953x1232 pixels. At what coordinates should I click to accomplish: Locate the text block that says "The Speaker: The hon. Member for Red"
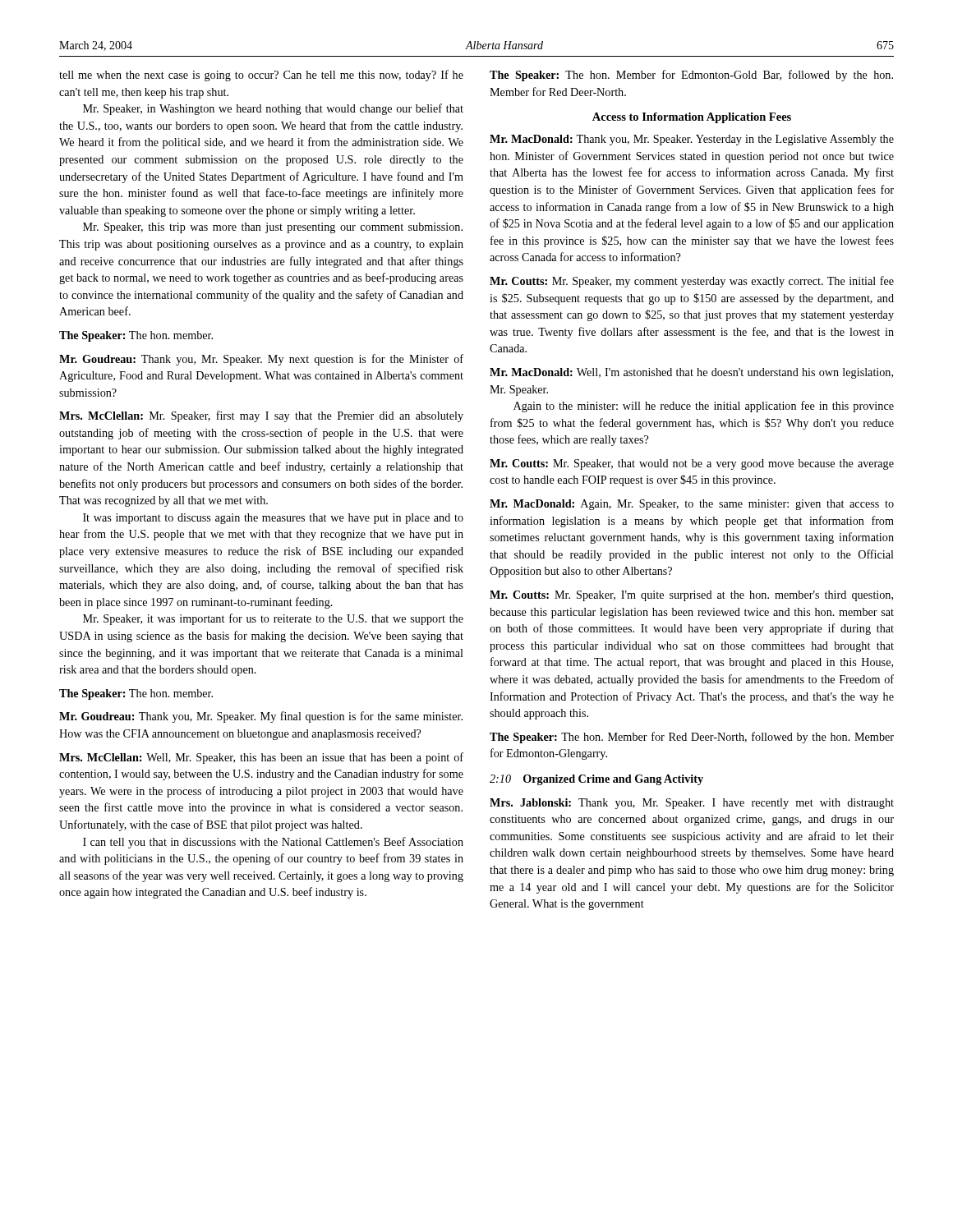point(692,745)
